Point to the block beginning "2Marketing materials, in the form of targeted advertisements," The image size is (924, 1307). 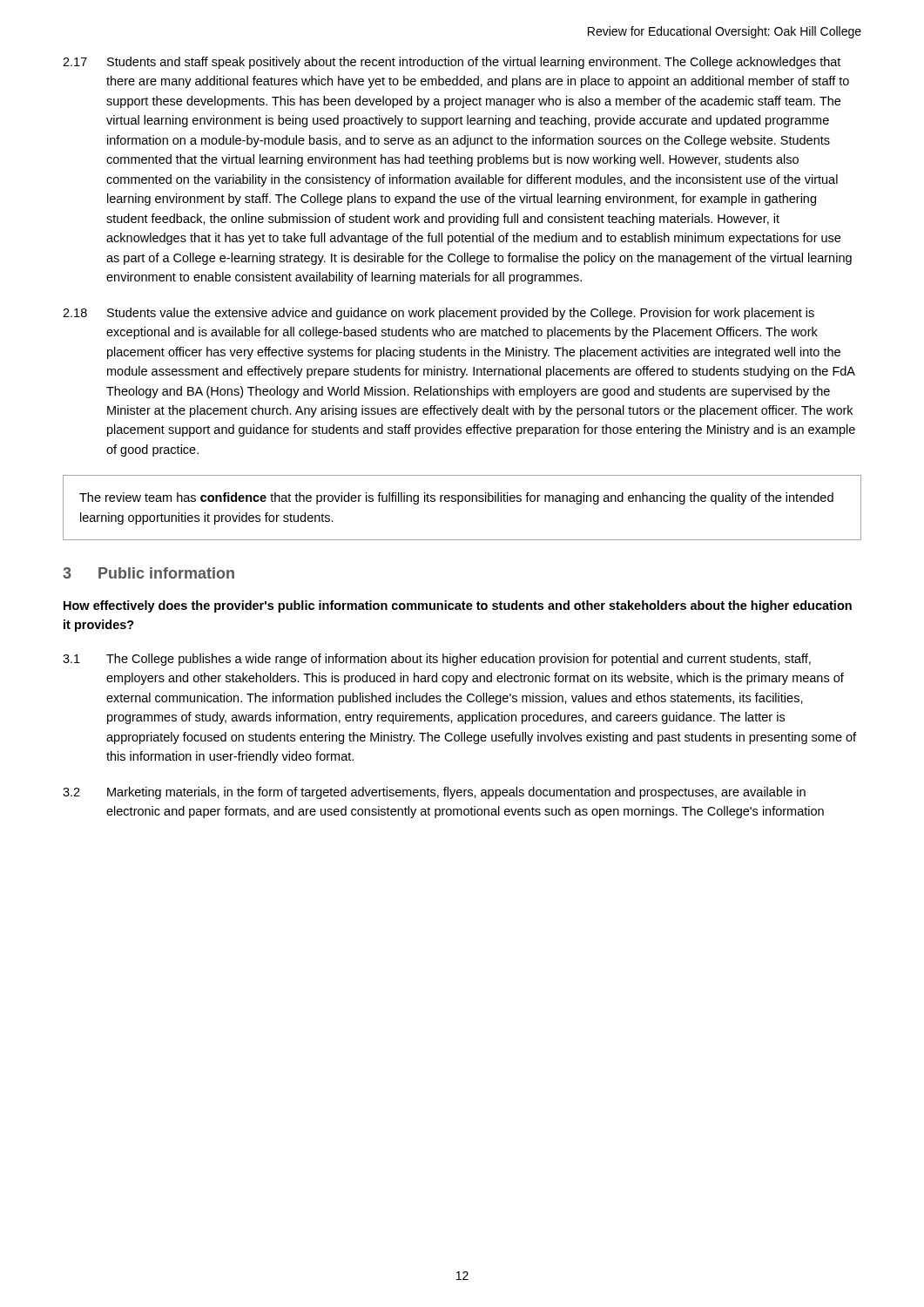click(460, 802)
